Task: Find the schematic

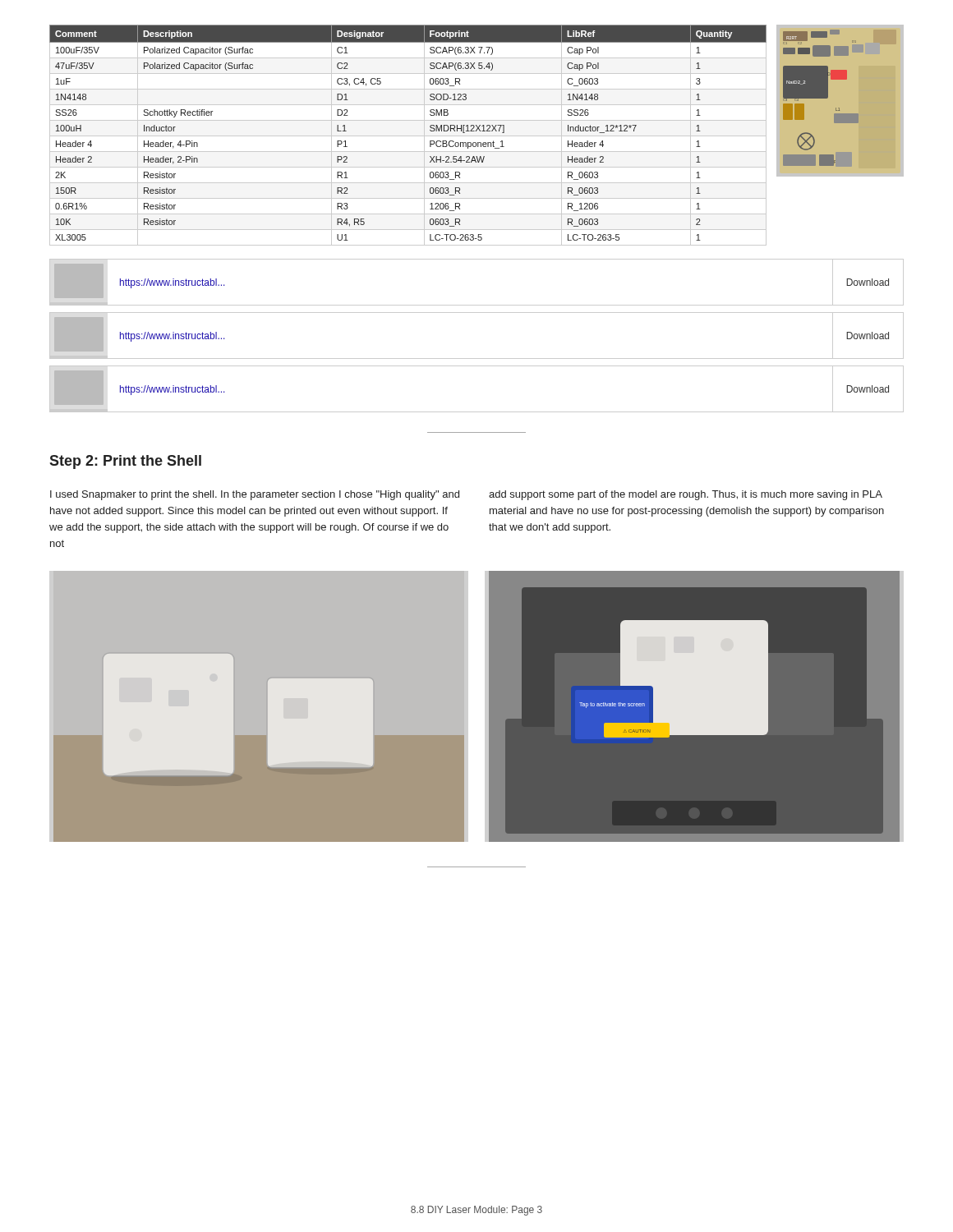Action: click(840, 101)
